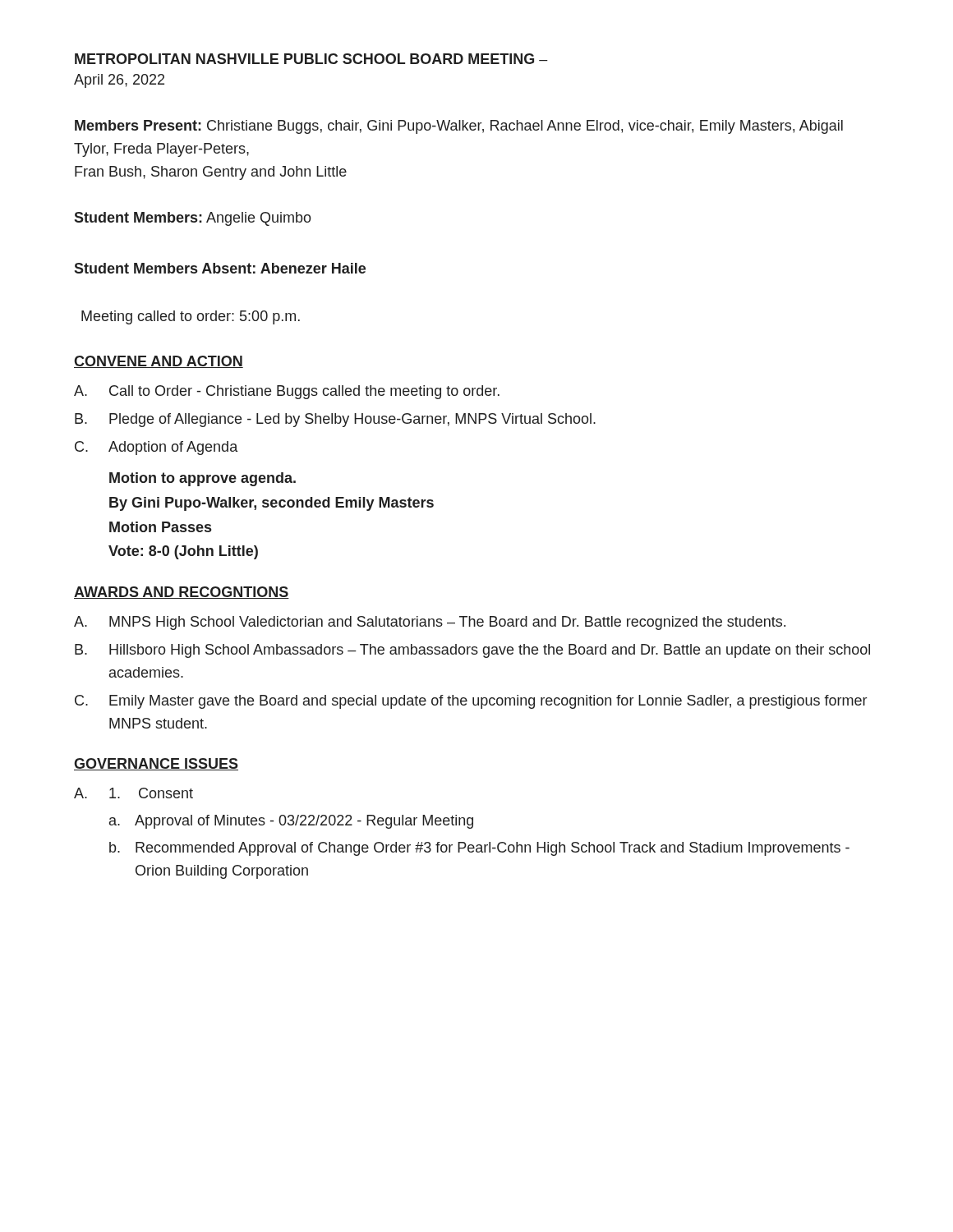Viewport: 953px width, 1232px height.
Task: Point to the block beginning "Members Present: Christiane"
Action: click(x=459, y=127)
